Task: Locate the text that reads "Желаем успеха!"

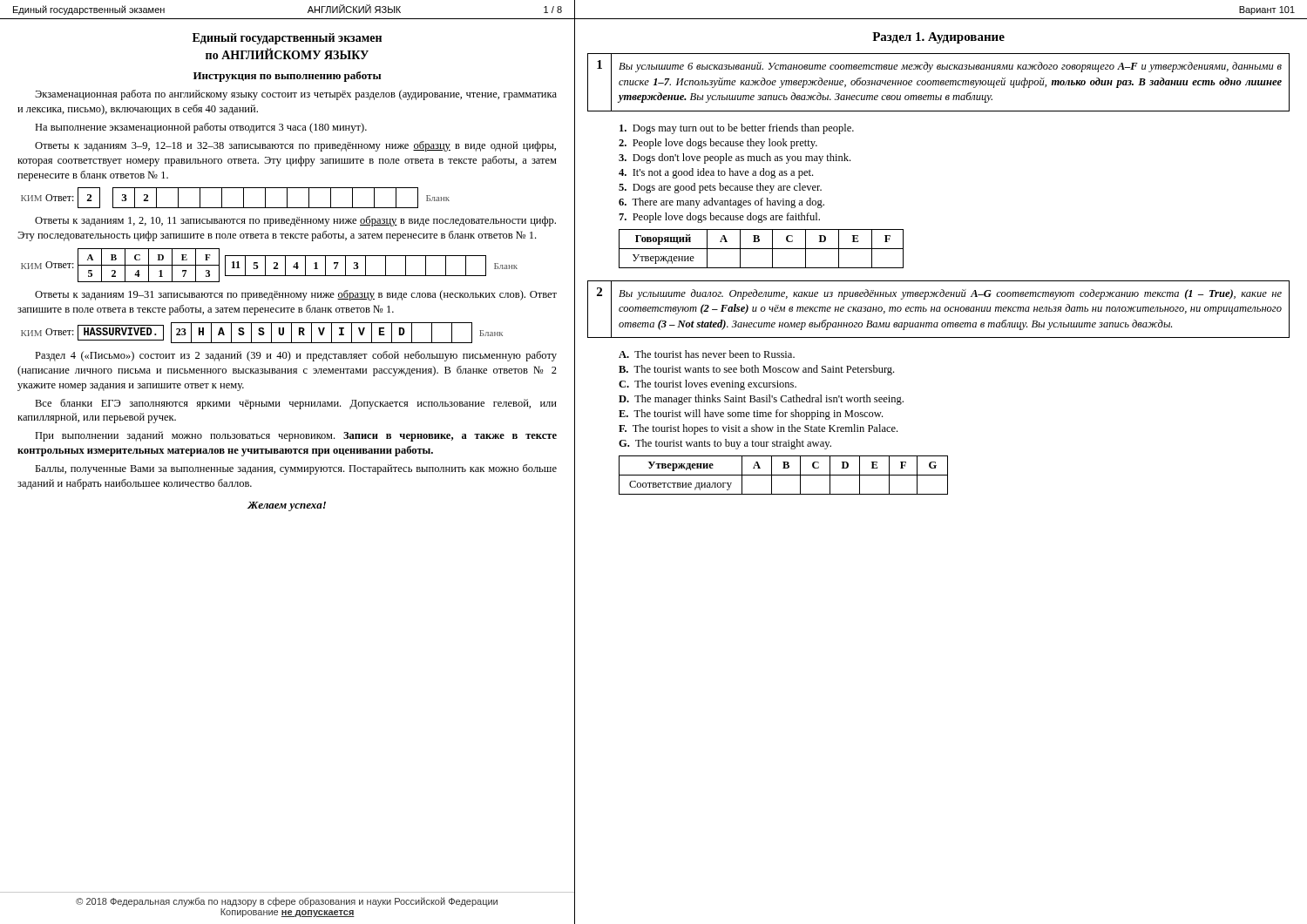Action: (x=287, y=505)
